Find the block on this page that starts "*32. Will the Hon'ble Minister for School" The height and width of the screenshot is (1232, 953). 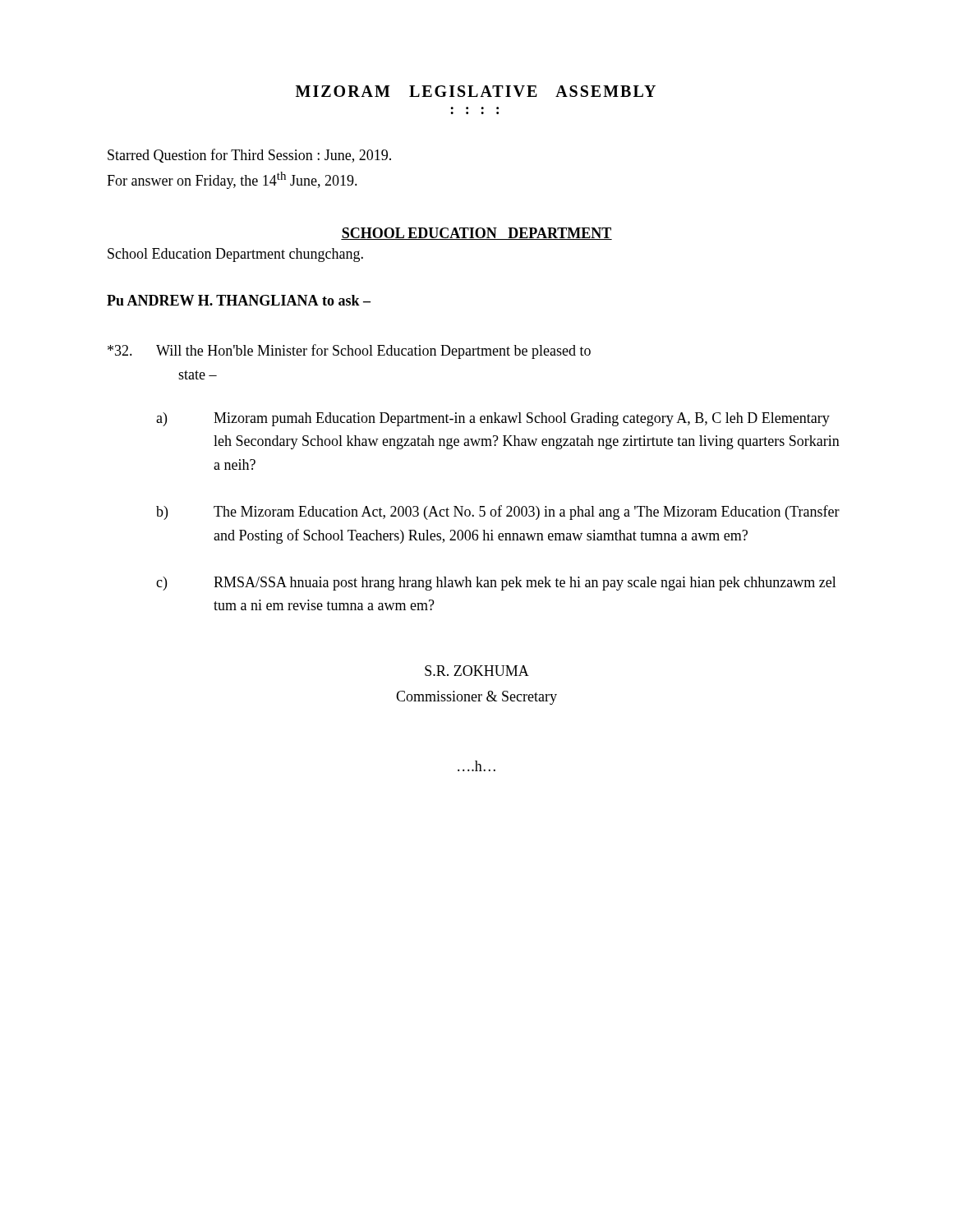pos(349,363)
